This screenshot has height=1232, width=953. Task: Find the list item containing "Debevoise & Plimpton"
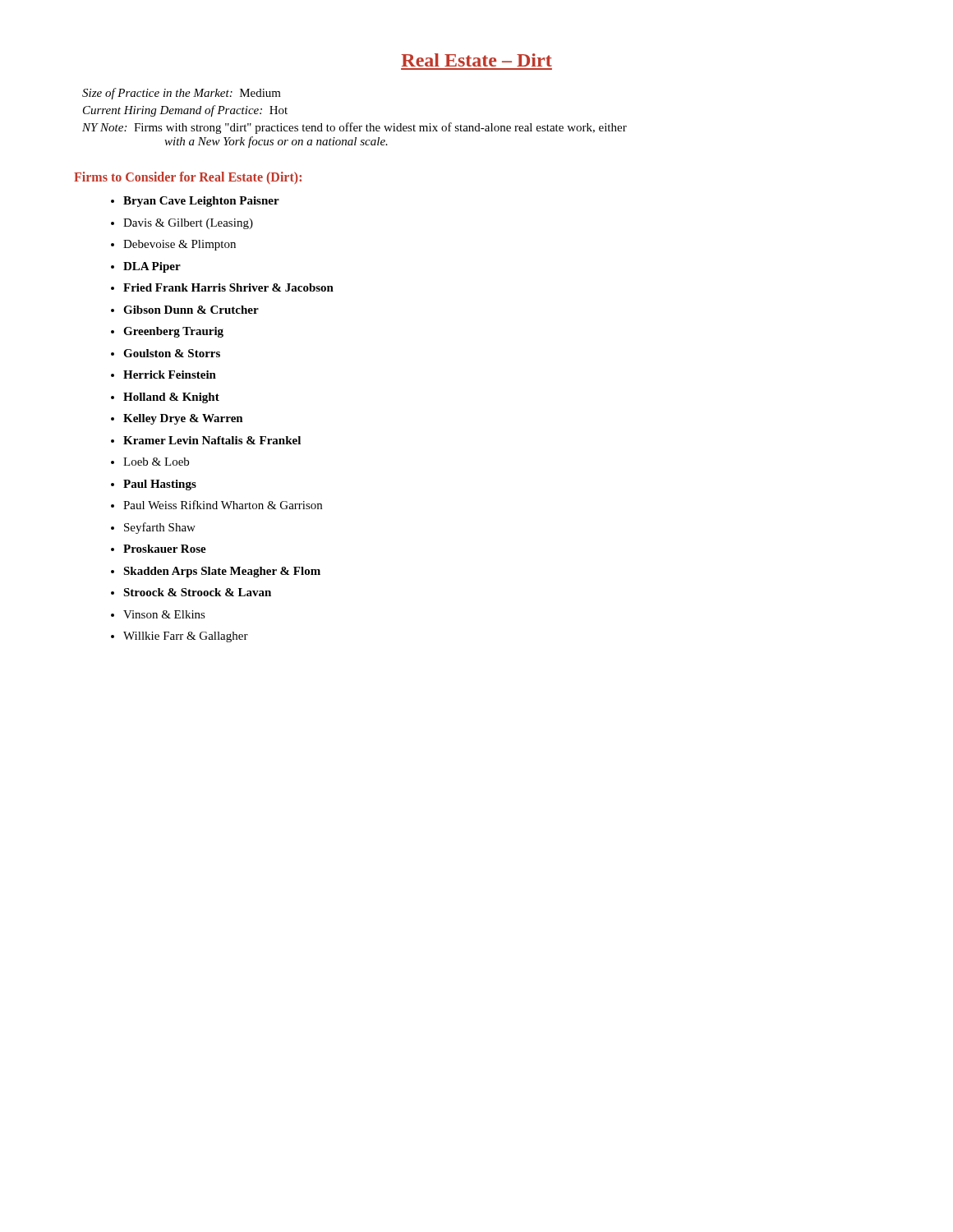(180, 244)
